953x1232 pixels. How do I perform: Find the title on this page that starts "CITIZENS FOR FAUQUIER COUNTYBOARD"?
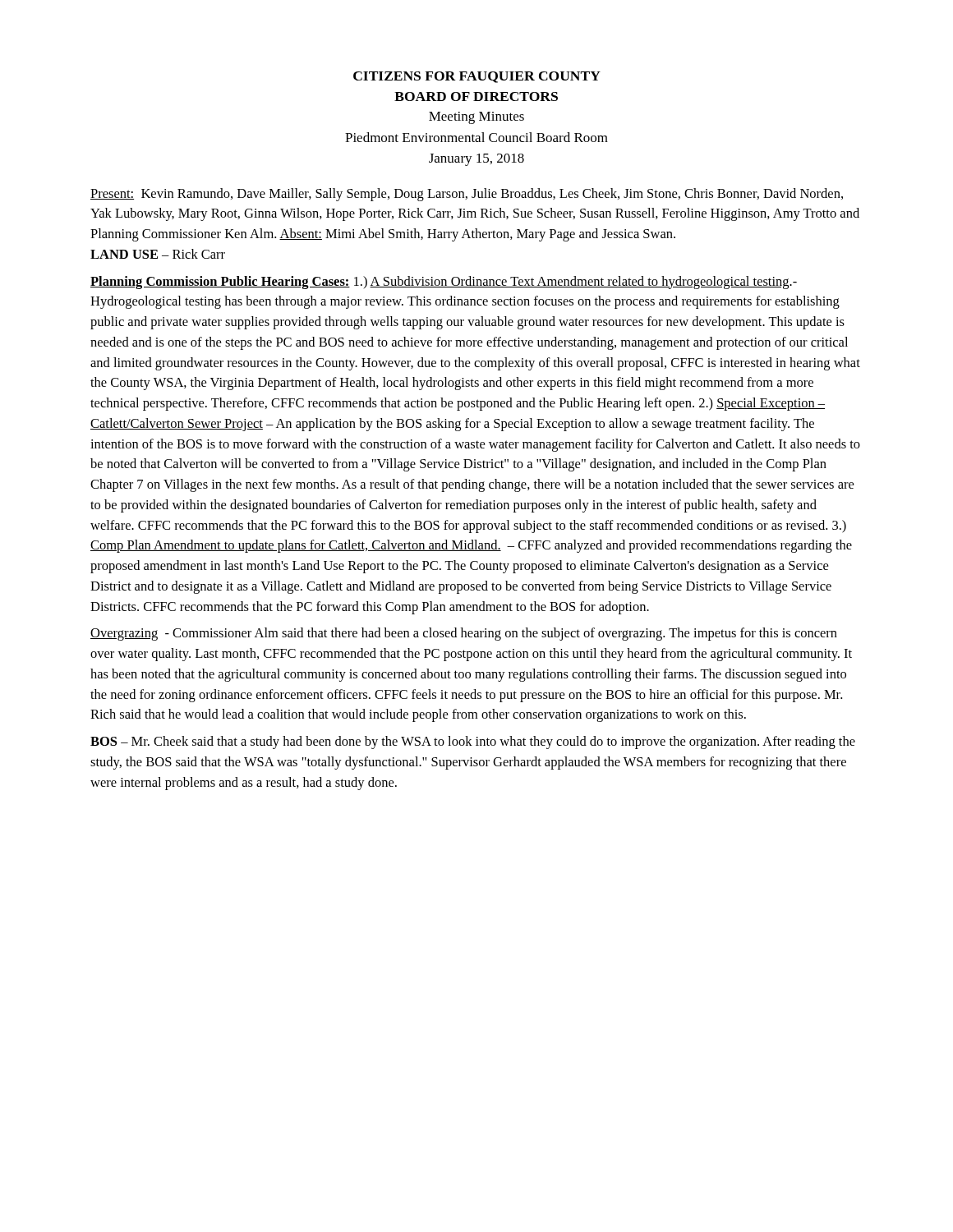pyautogui.click(x=476, y=117)
